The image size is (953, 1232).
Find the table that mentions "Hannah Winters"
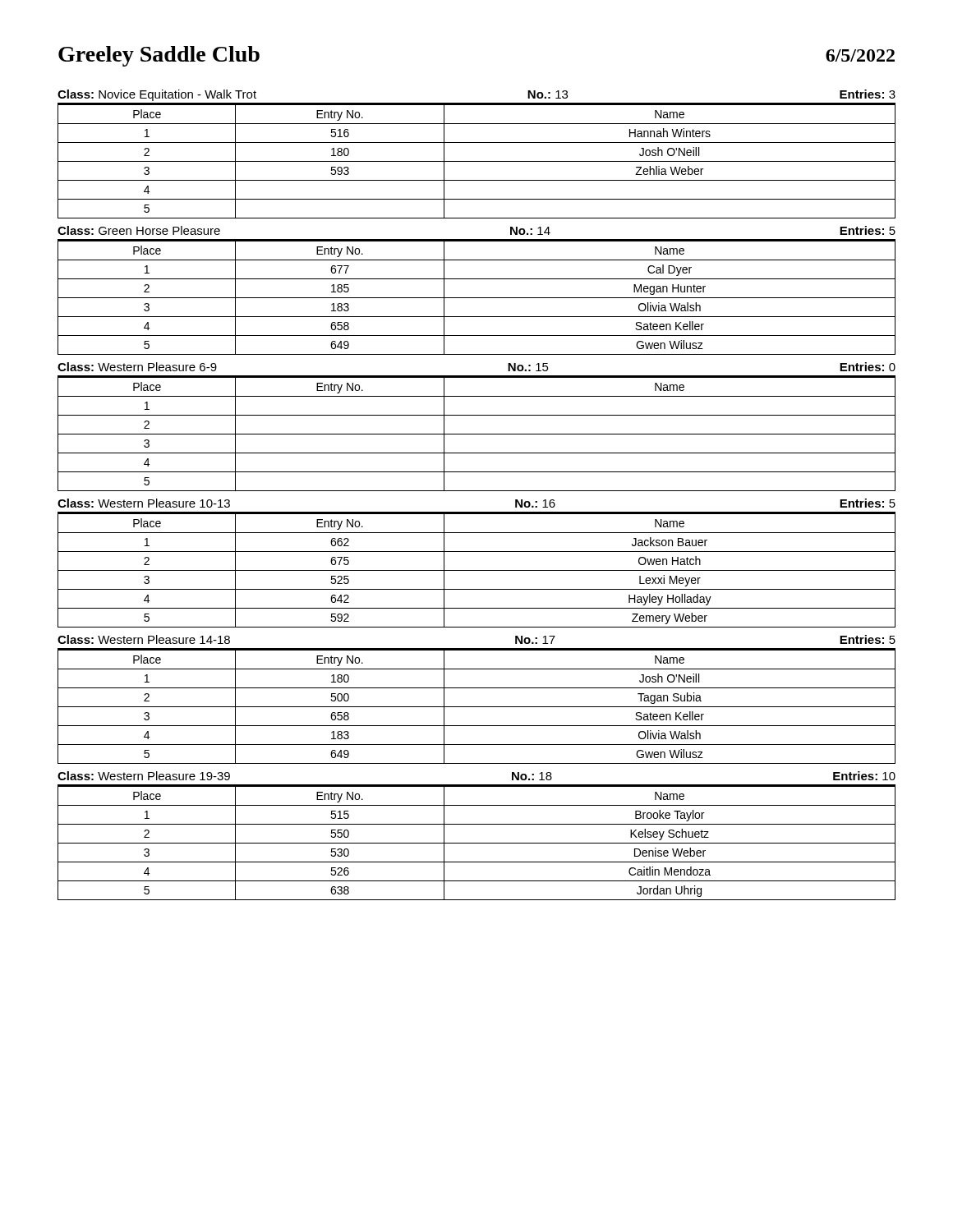coord(476,153)
